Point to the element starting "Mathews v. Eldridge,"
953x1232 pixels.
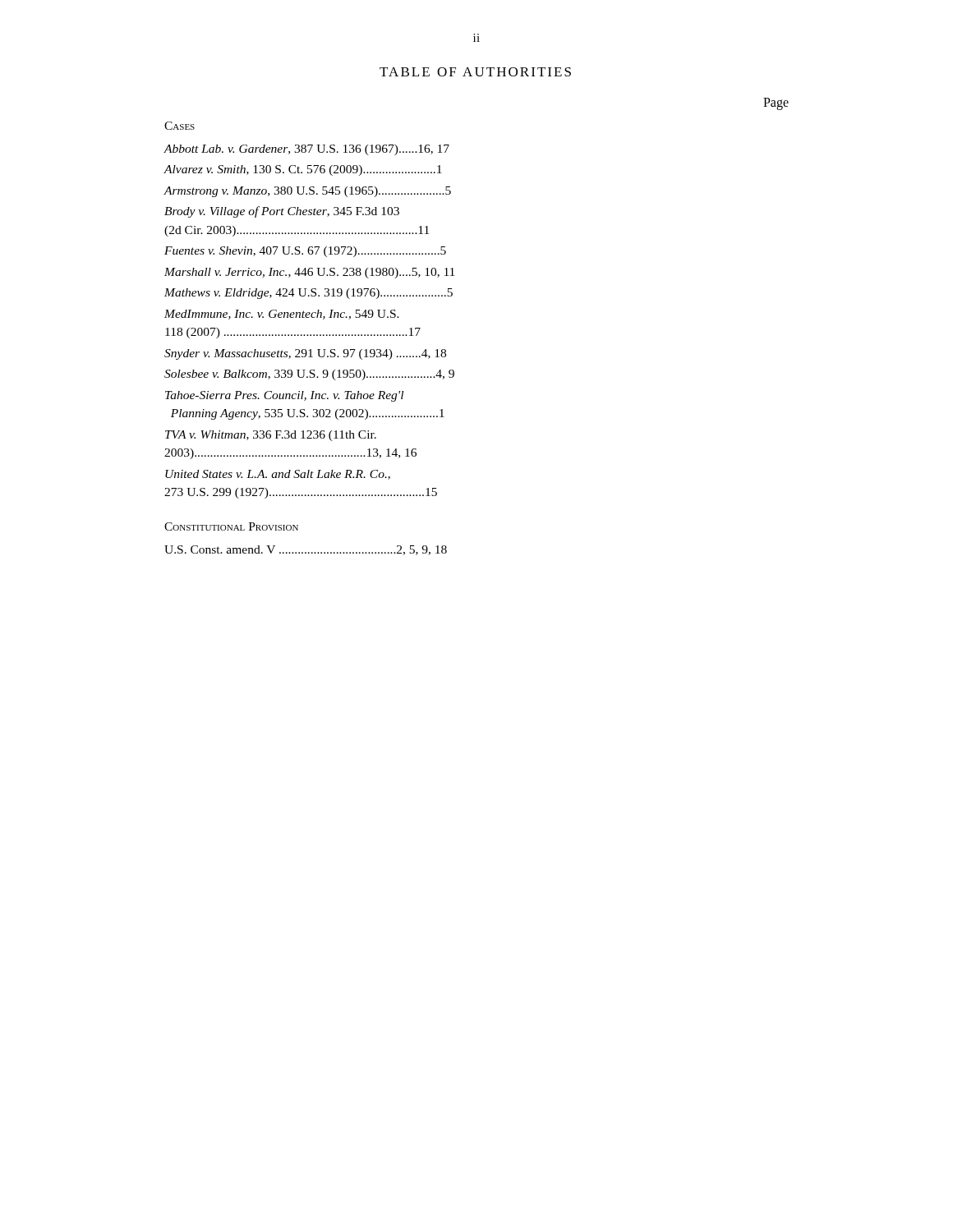(309, 292)
